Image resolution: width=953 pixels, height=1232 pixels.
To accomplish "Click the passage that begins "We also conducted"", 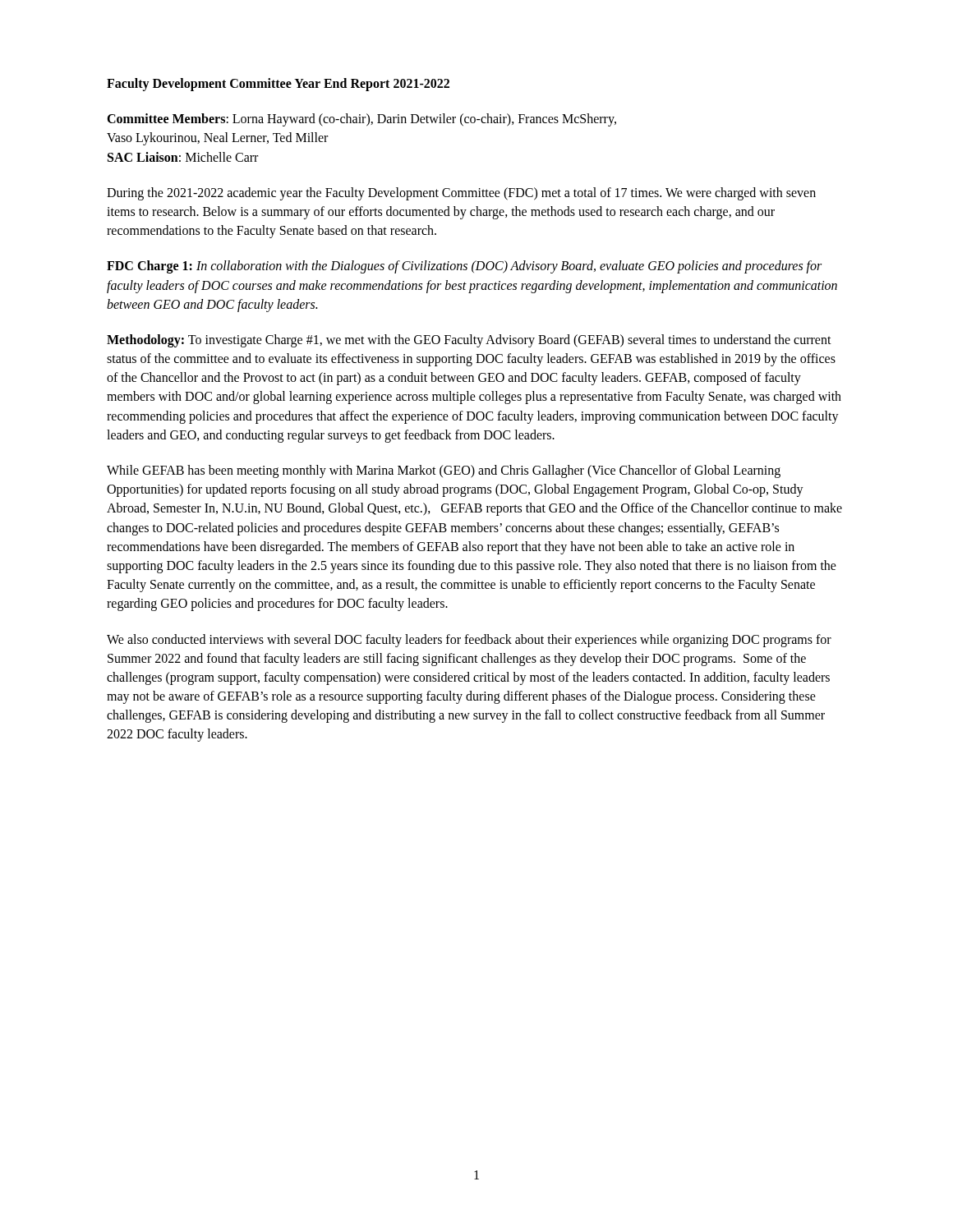I will [476, 687].
